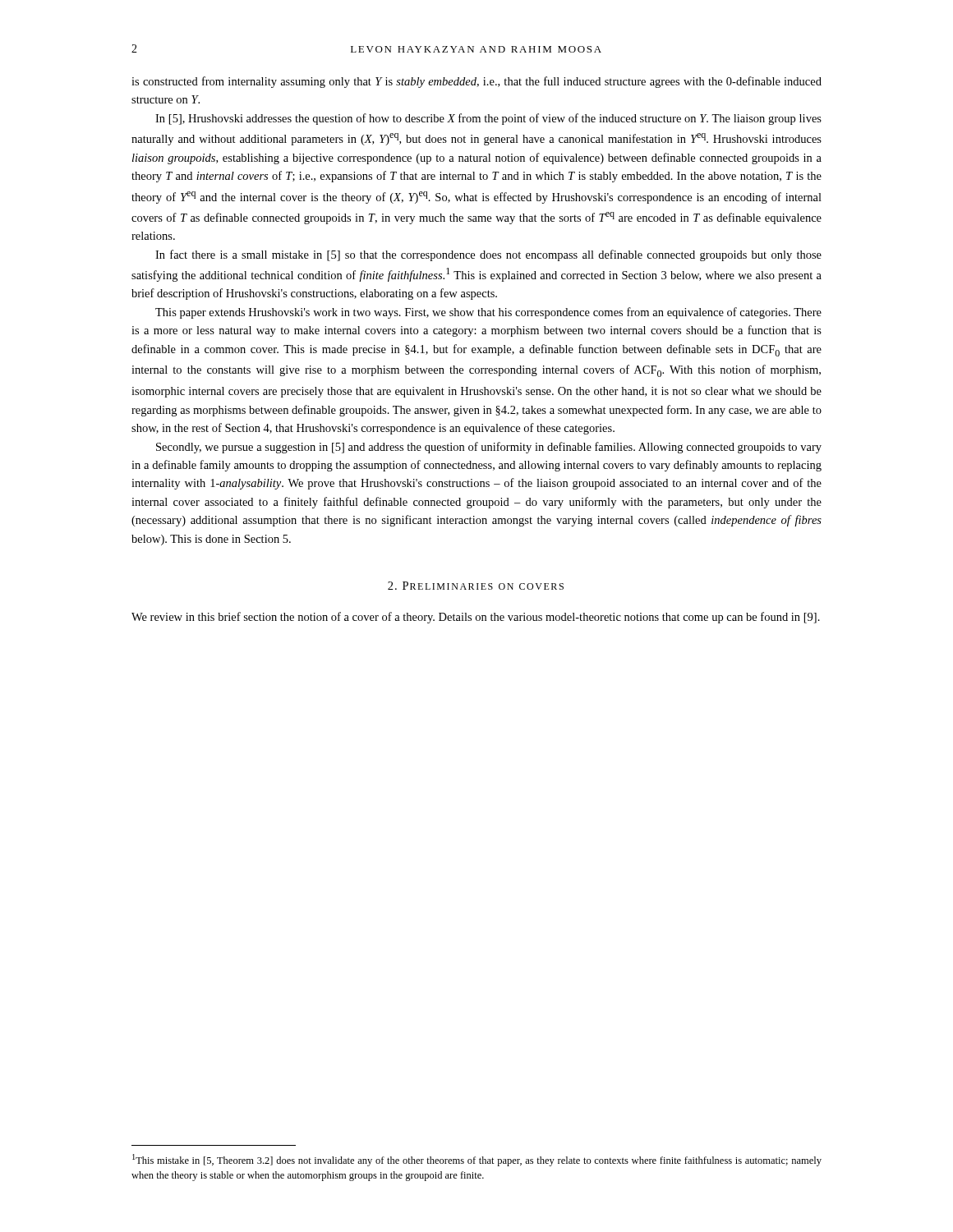The width and height of the screenshot is (953, 1232).
Task: Click the passage that begins "In fact there is"
Action: coord(476,274)
